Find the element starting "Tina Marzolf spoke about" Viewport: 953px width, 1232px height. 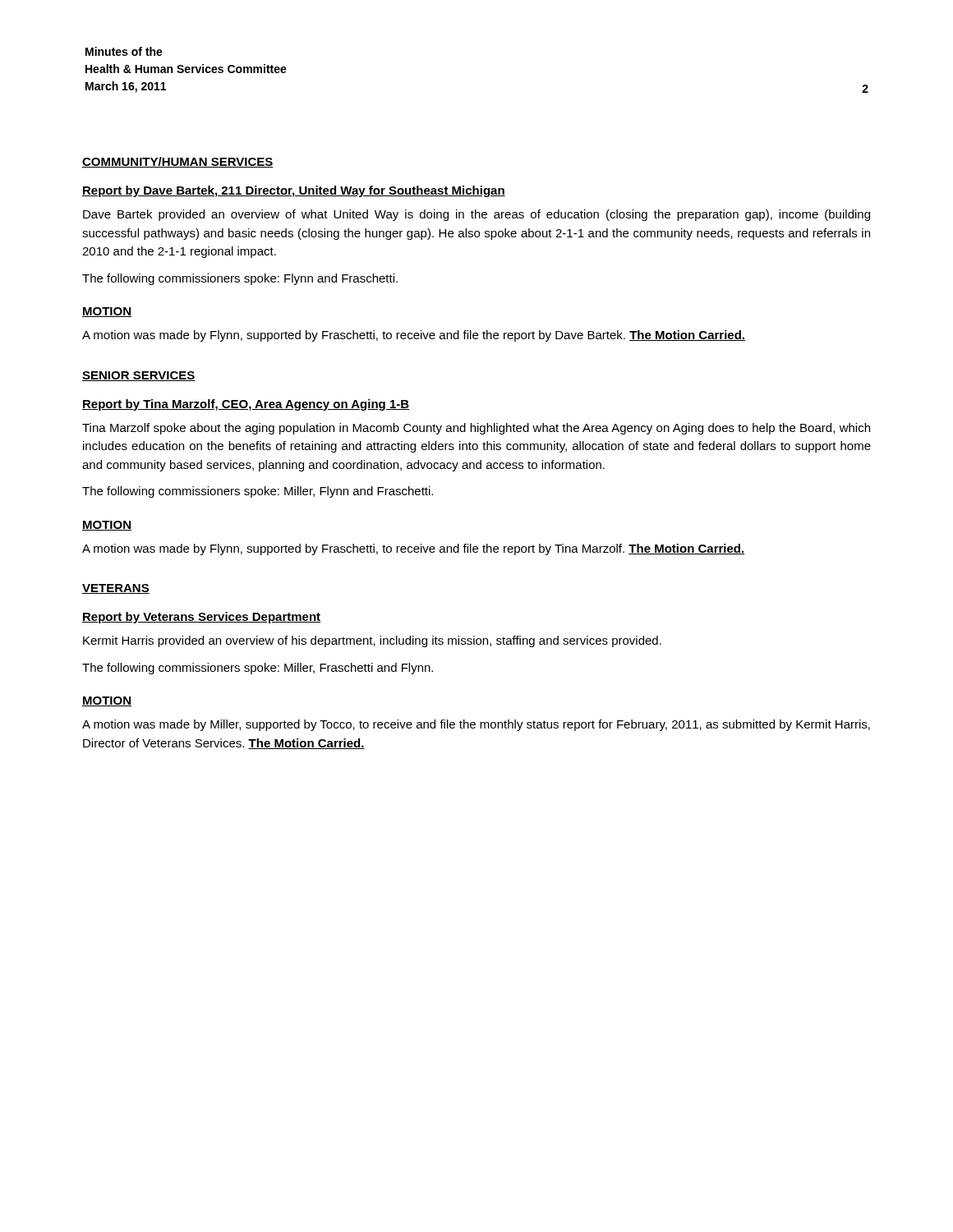coord(476,446)
